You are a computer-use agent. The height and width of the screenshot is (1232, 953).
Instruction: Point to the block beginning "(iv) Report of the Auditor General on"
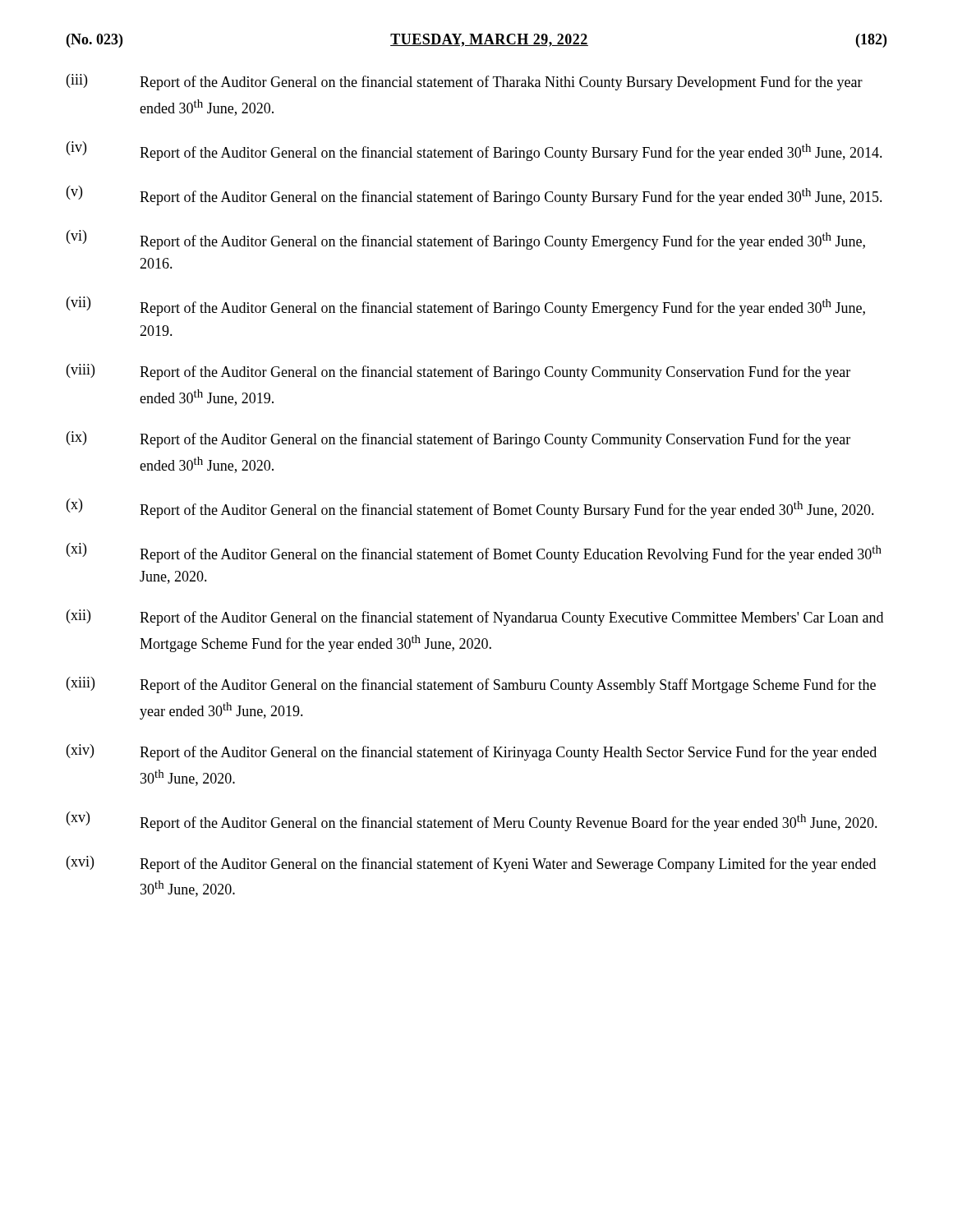click(x=476, y=152)
